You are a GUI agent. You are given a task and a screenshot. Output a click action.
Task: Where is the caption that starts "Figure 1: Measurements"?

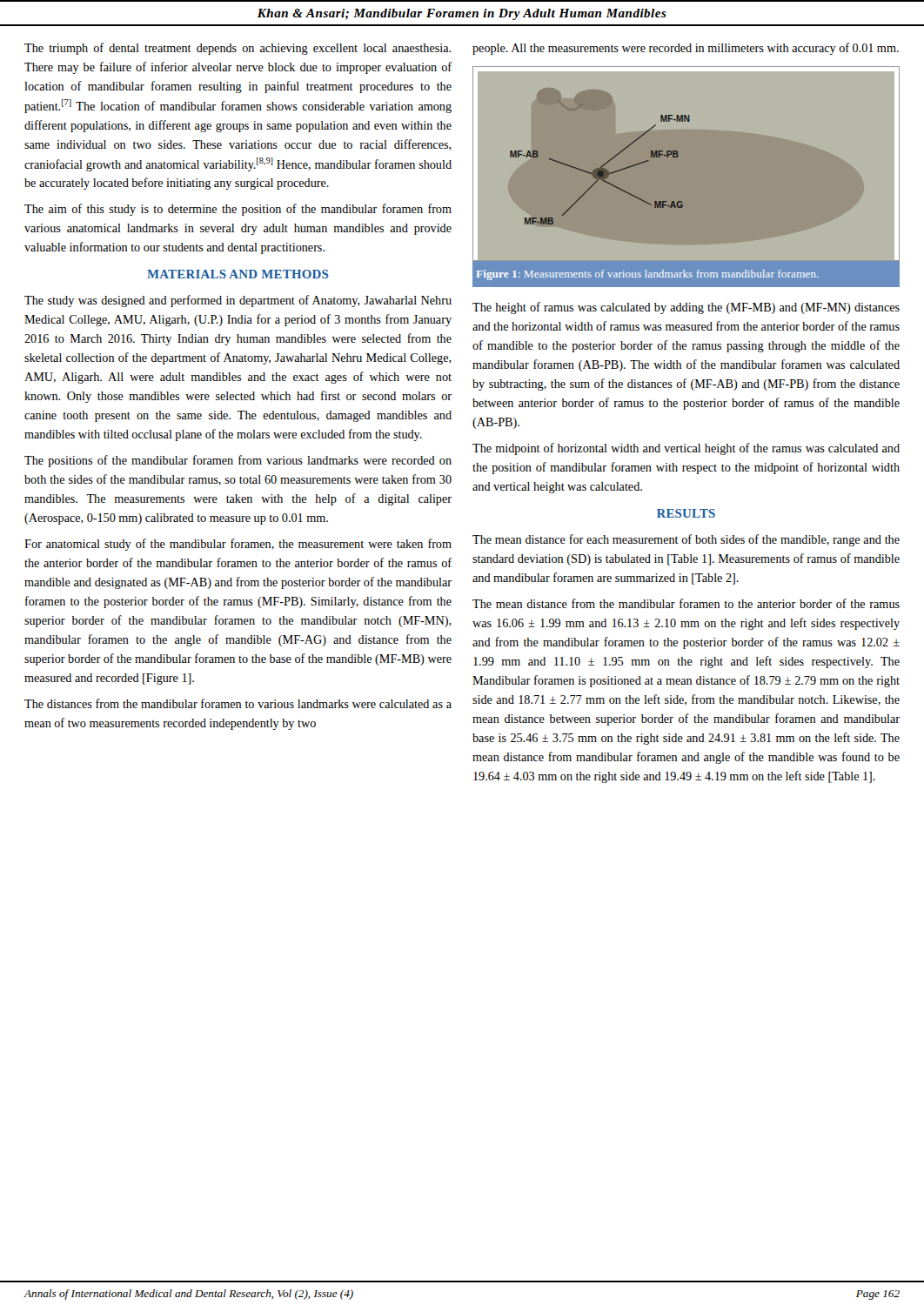pyautogui.click(x=647, y=274)
